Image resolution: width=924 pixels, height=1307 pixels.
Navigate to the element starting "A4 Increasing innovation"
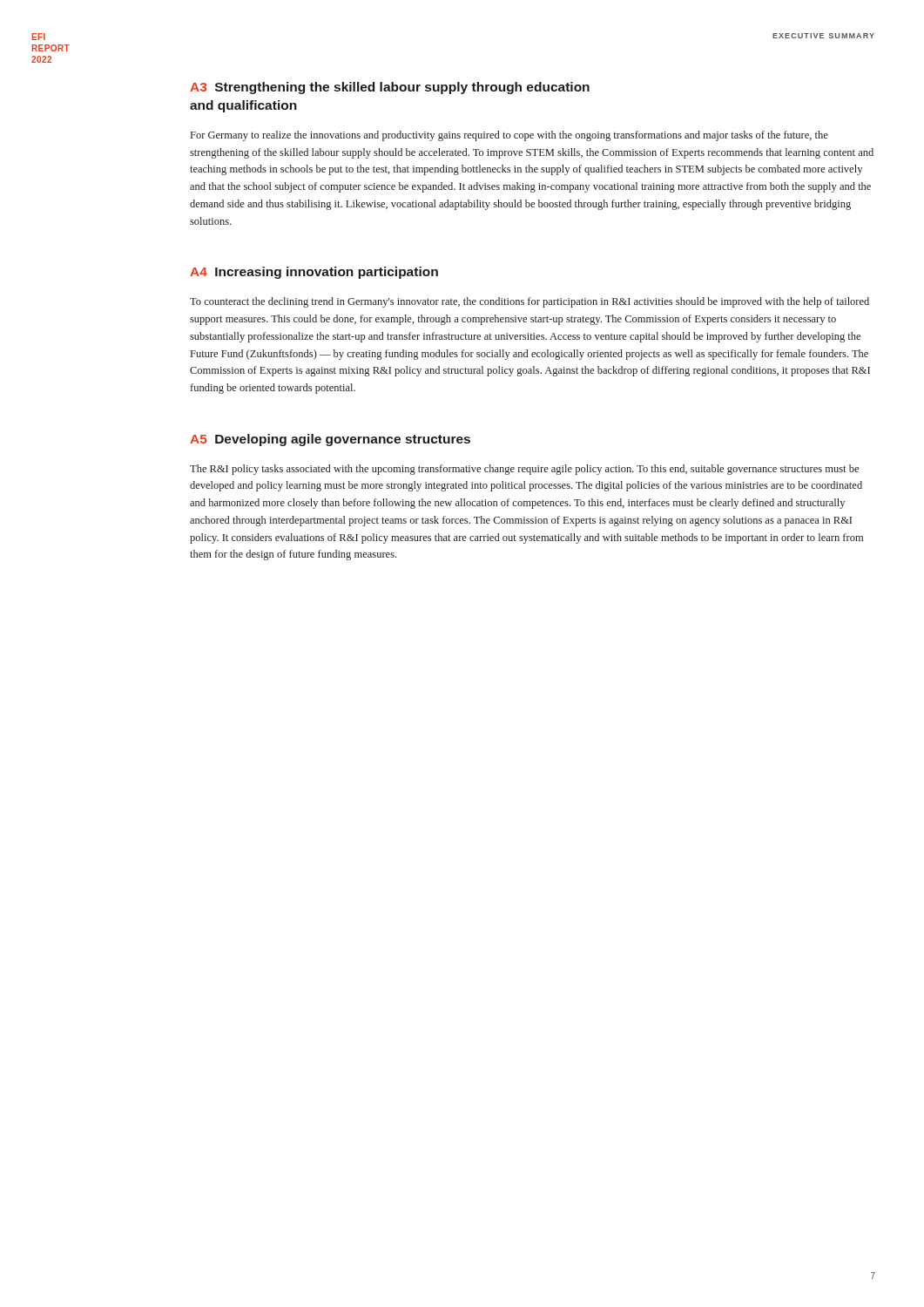pyautogui.click(x=314, y=272)
